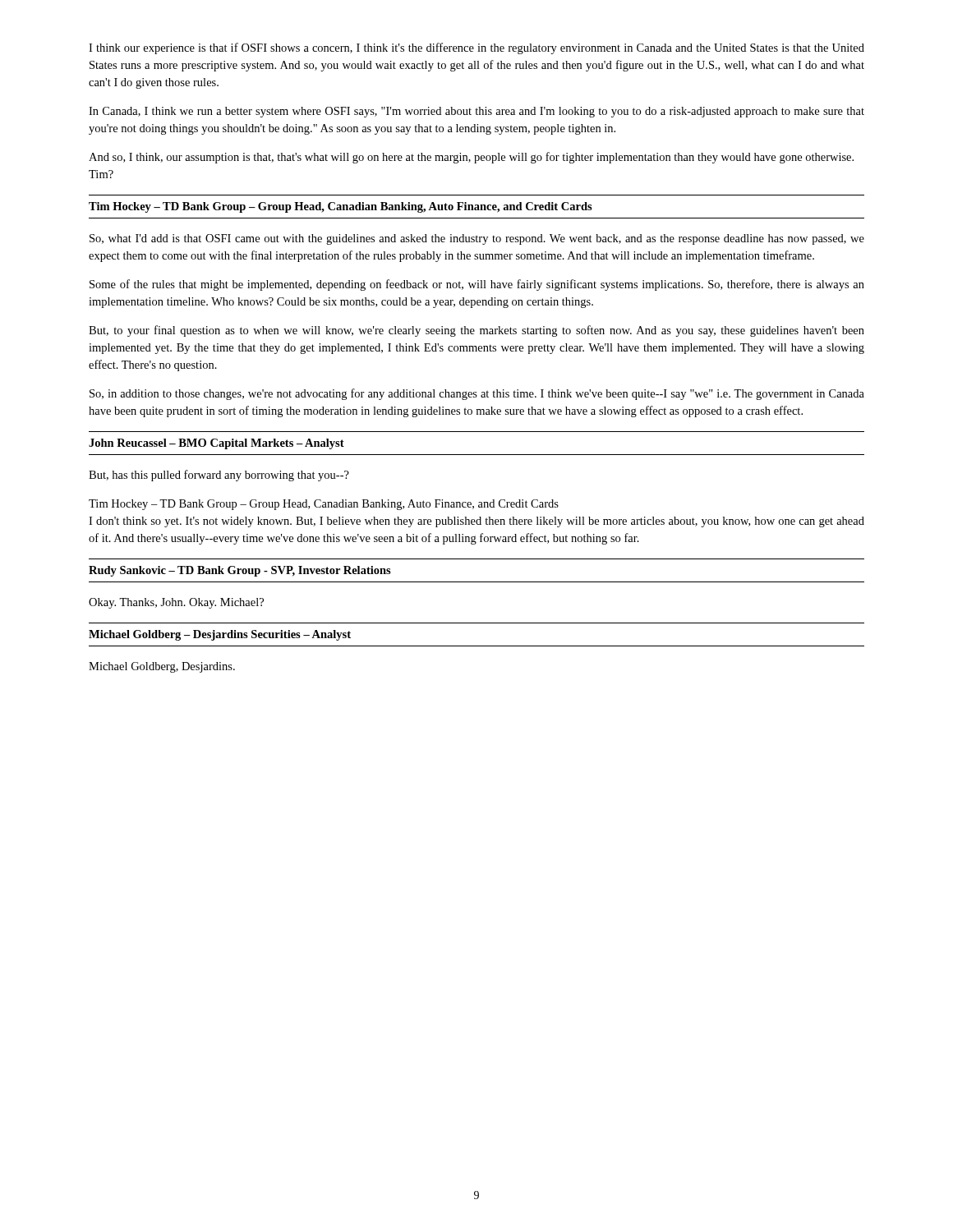Screen dimensions: 1232x953
Task: Locate the text block with the text "I think our experience is that"
Action: point(476,65)
